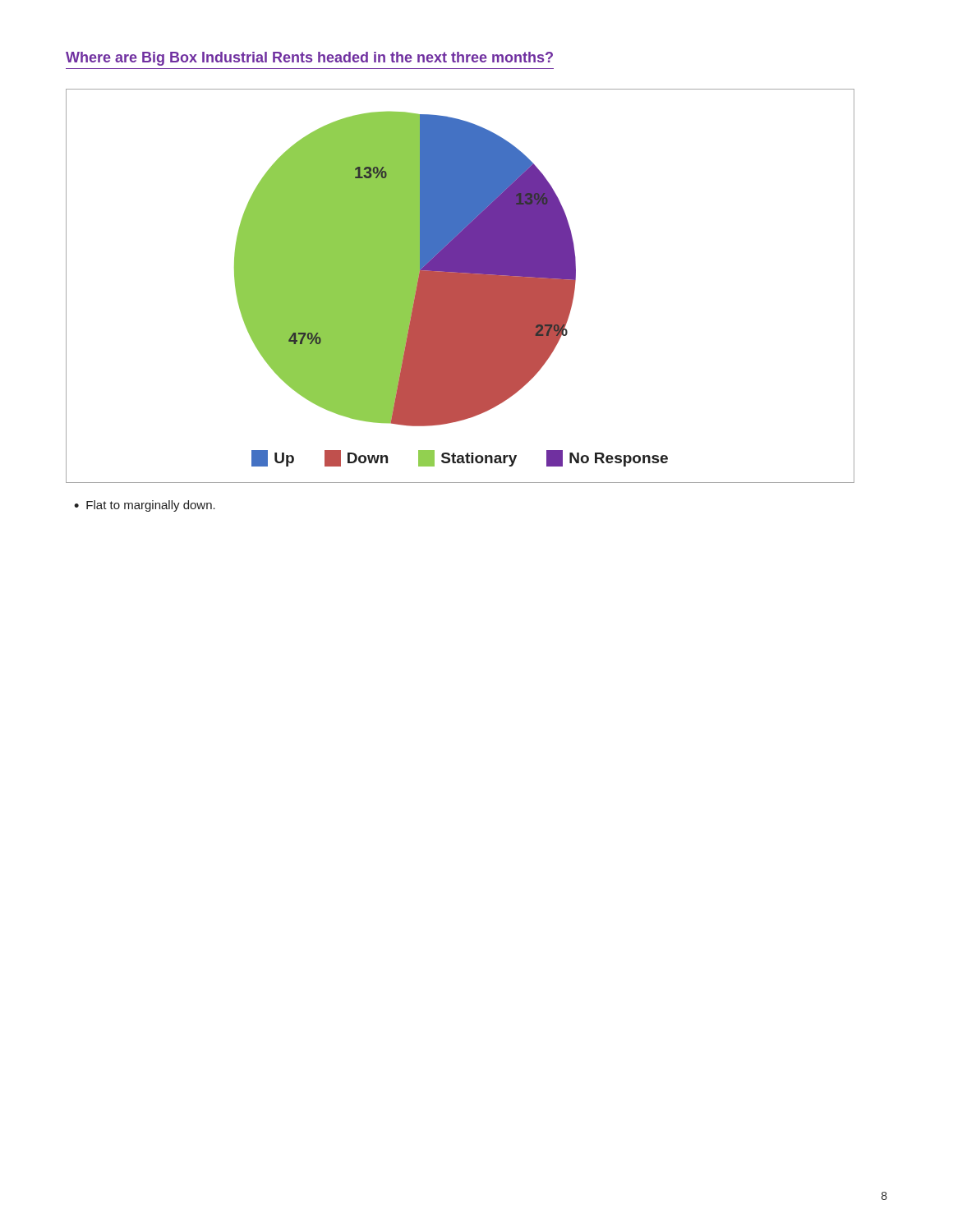The width and height of the screenshot is (953, 1232).
Task: Click on the pie chart
Action: pos(460,286)
